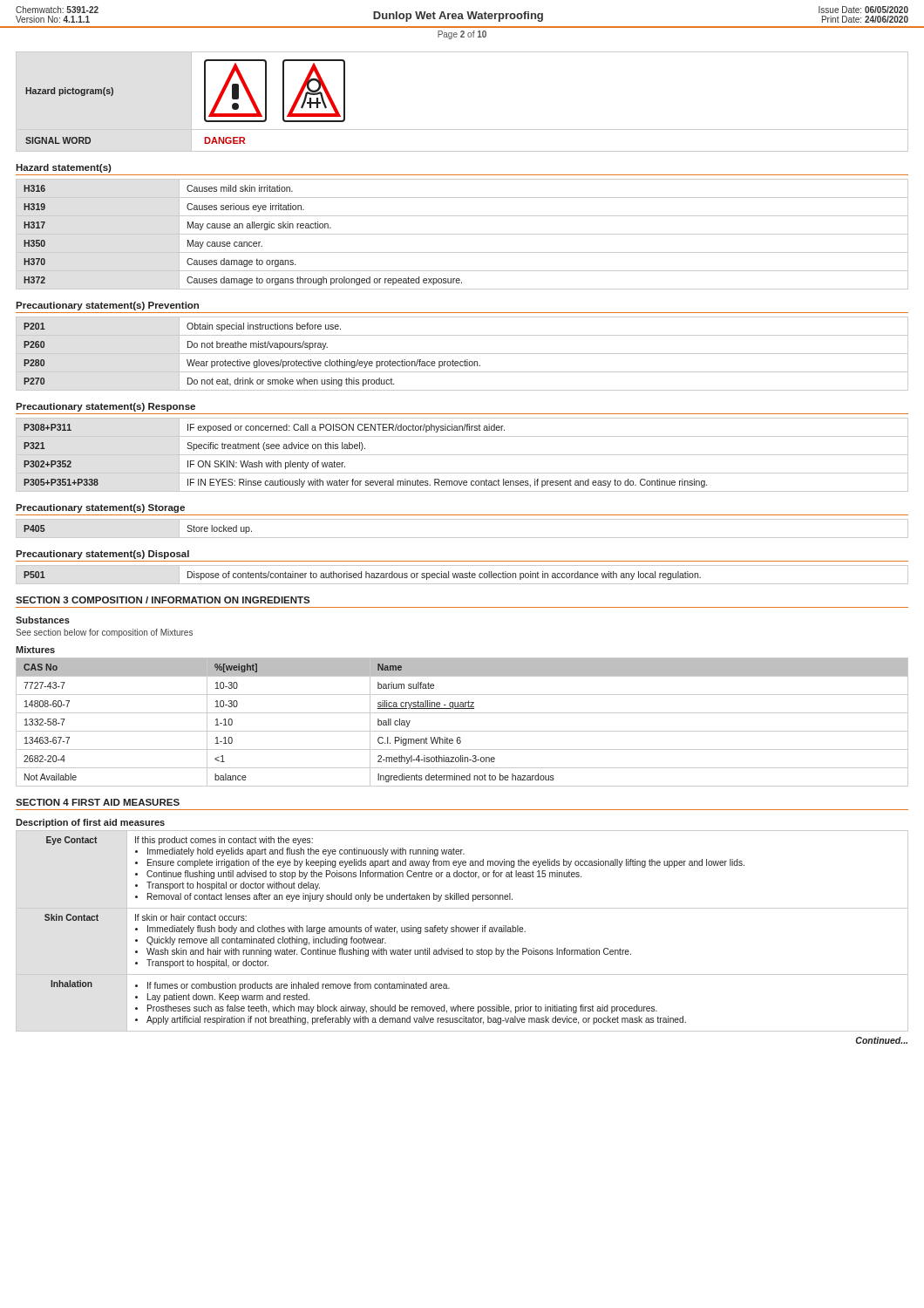Select the section header that says "Hazard statement(s)"
This screenshot has width=924, height=1308.
click(x=64, y=167)
